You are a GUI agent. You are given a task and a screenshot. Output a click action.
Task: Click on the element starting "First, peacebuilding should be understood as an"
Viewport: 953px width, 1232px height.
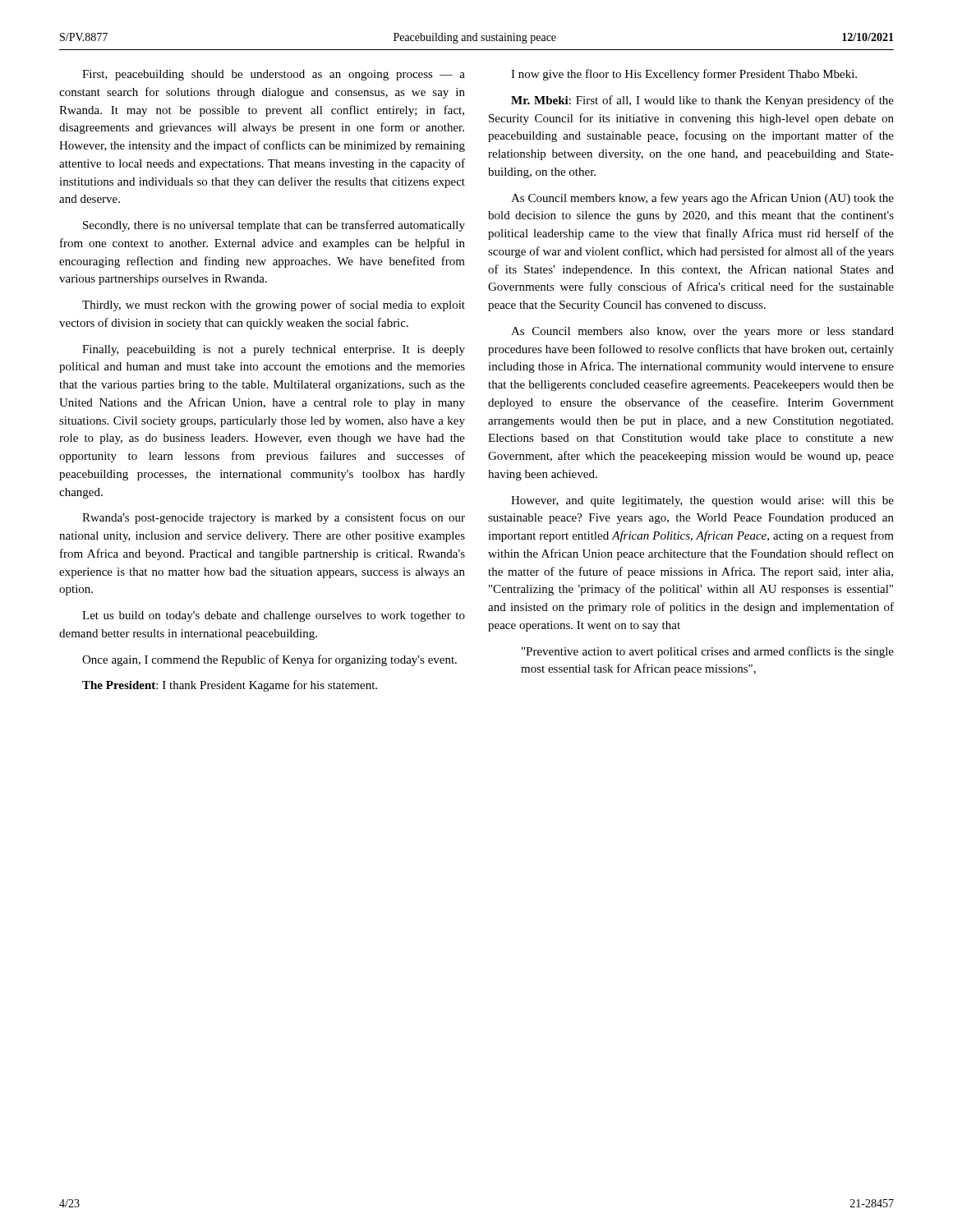(262, 137)
